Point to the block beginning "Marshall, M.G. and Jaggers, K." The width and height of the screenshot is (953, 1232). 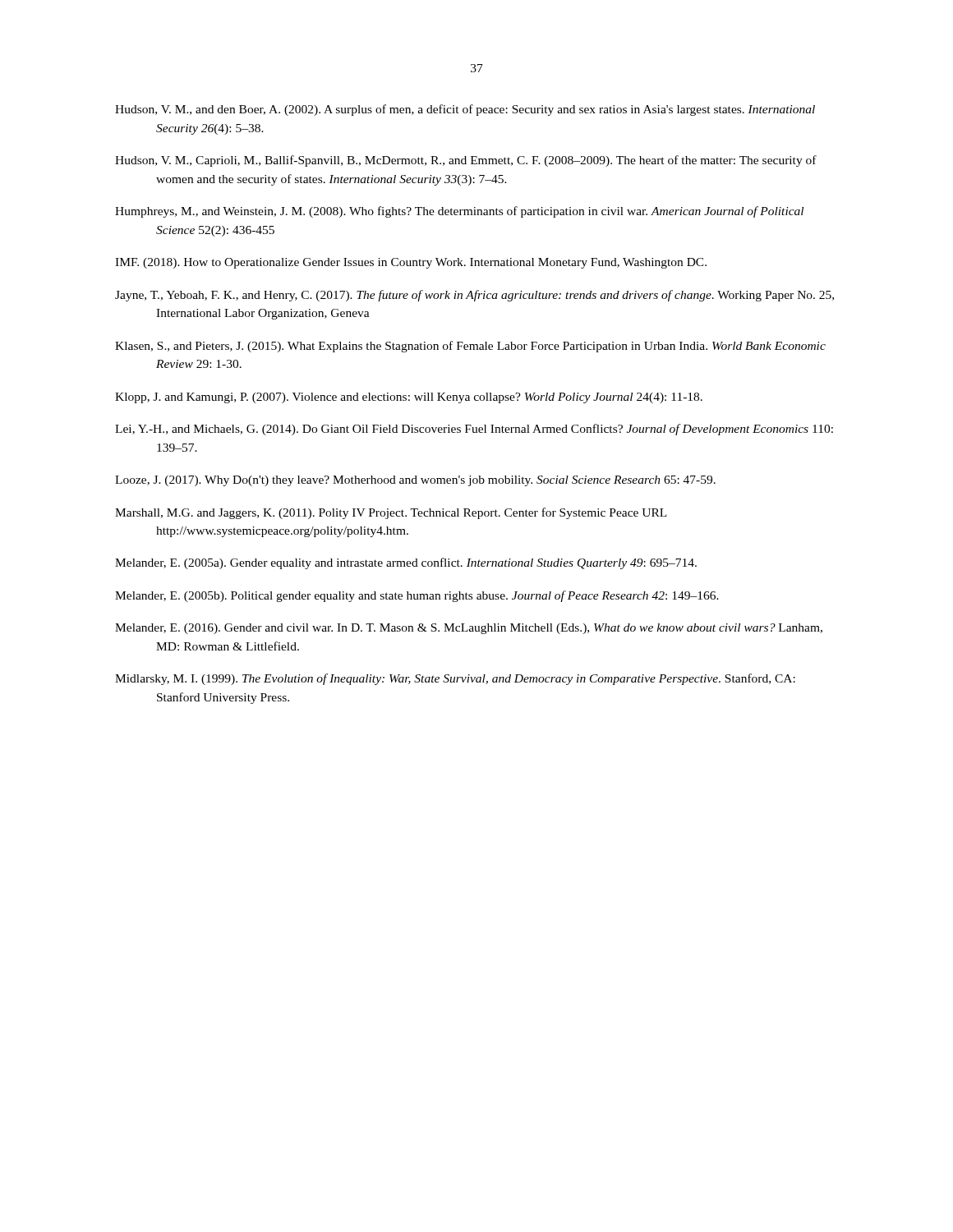tap(391, 521)
